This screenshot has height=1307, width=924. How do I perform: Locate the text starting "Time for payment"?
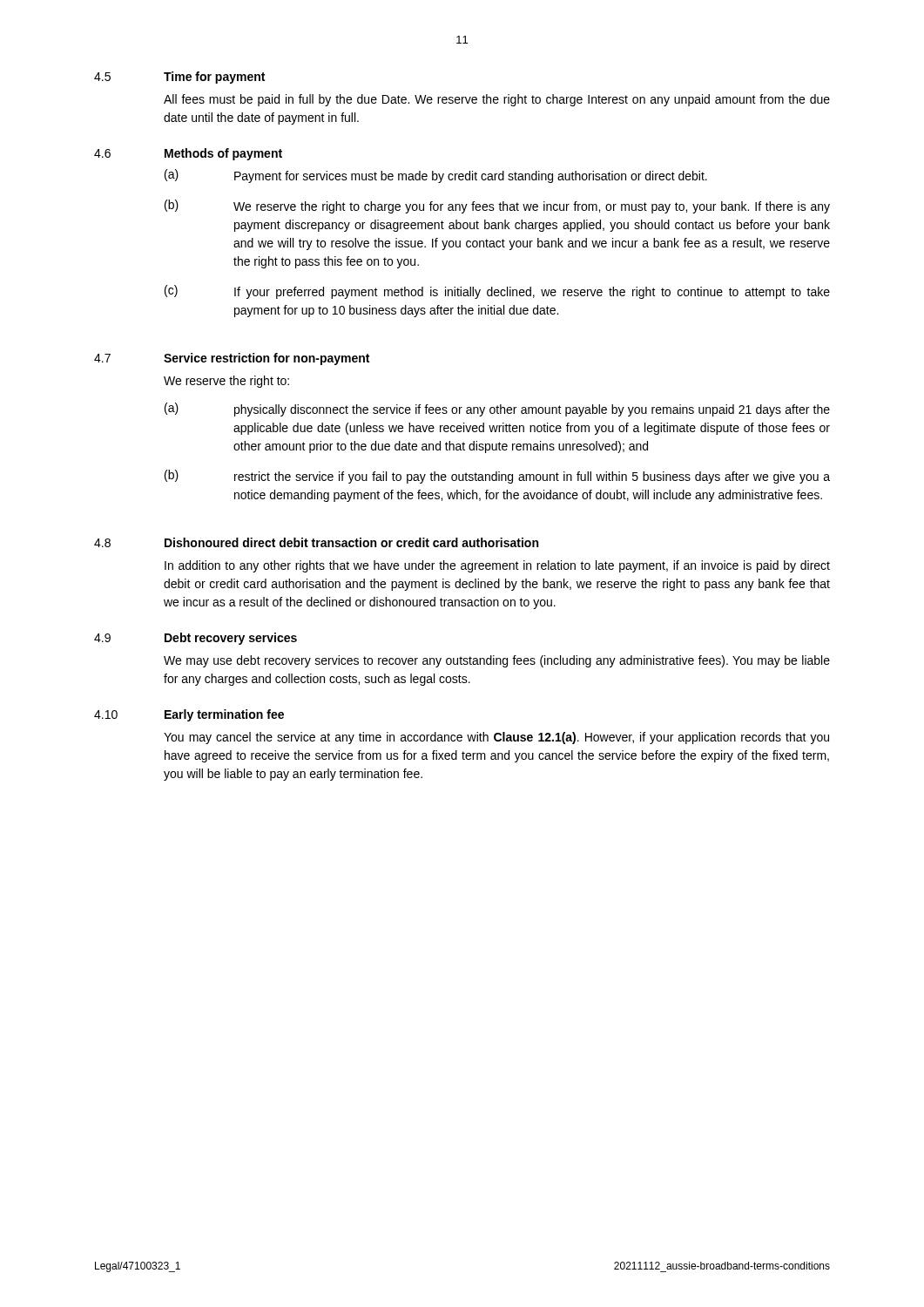[x=214, y=77]
